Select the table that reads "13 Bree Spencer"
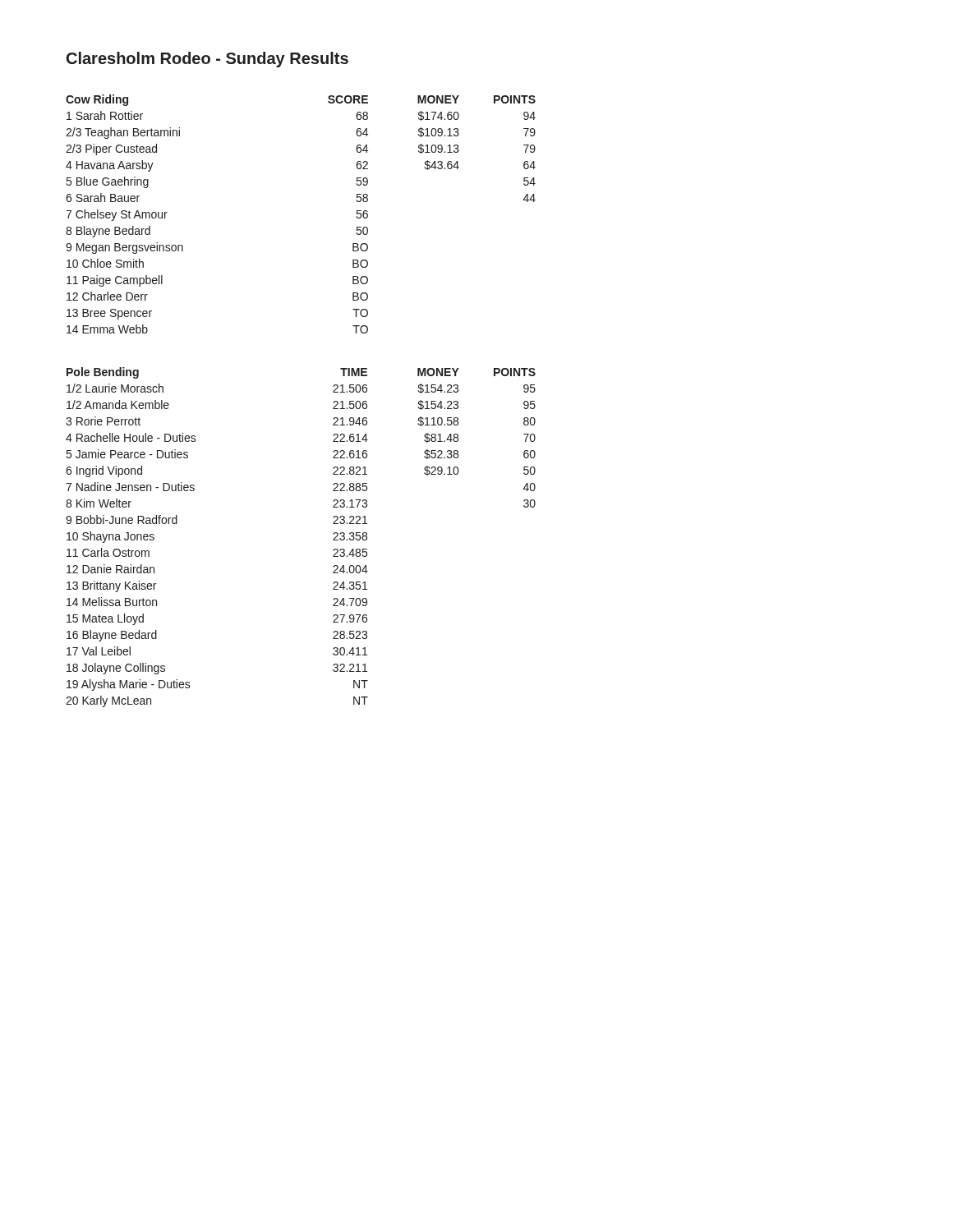The height and width of the screenshot is (1232, 953). [x=476, y=214]
